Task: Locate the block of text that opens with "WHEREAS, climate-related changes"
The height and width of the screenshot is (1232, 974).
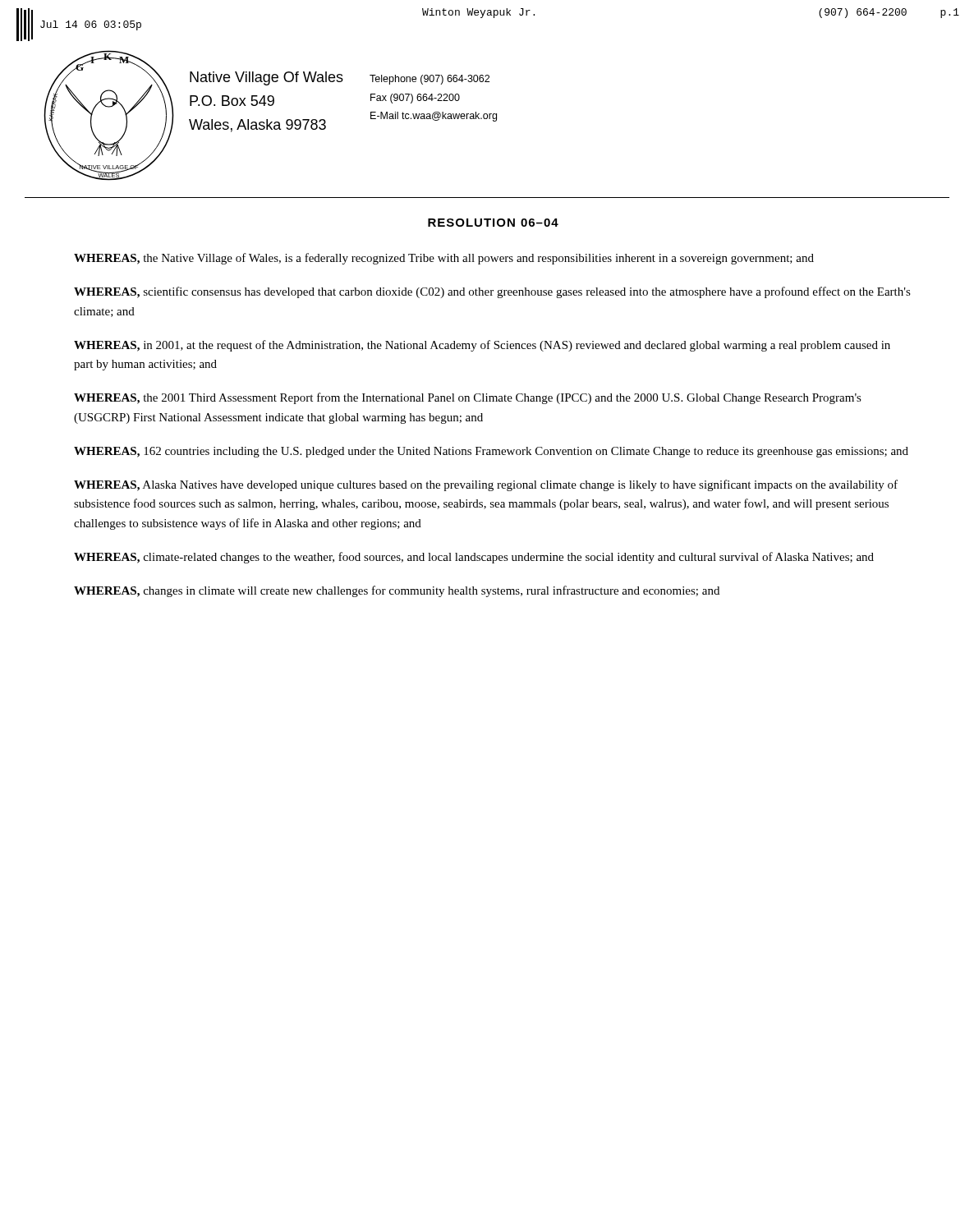Action: click(474, 557)
